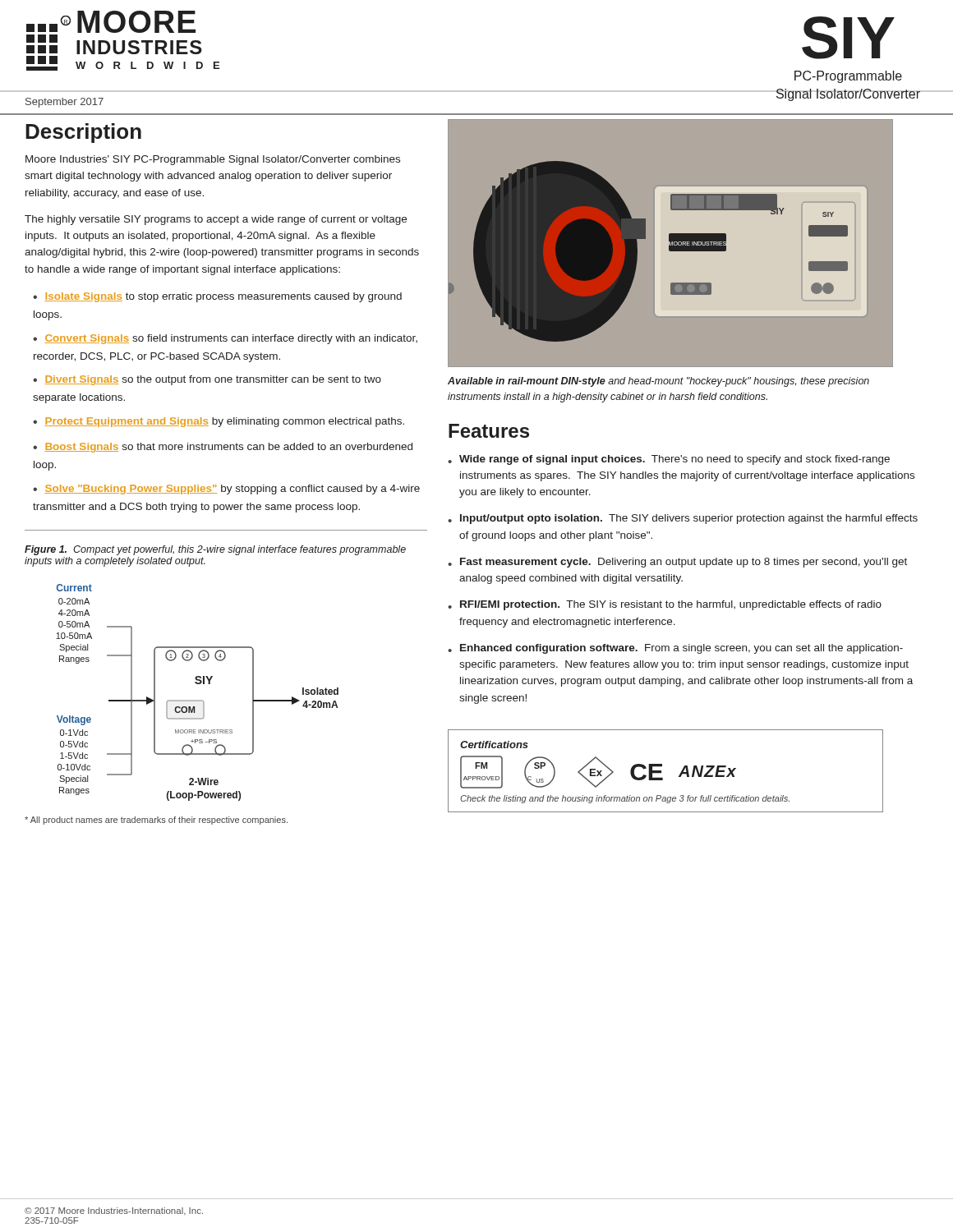Click on the caption that reads "Figure 1. Compact yet powerful, this 2-wire signal"
953x1232 pixels.
pyautogui.click(x=215, y=555)
